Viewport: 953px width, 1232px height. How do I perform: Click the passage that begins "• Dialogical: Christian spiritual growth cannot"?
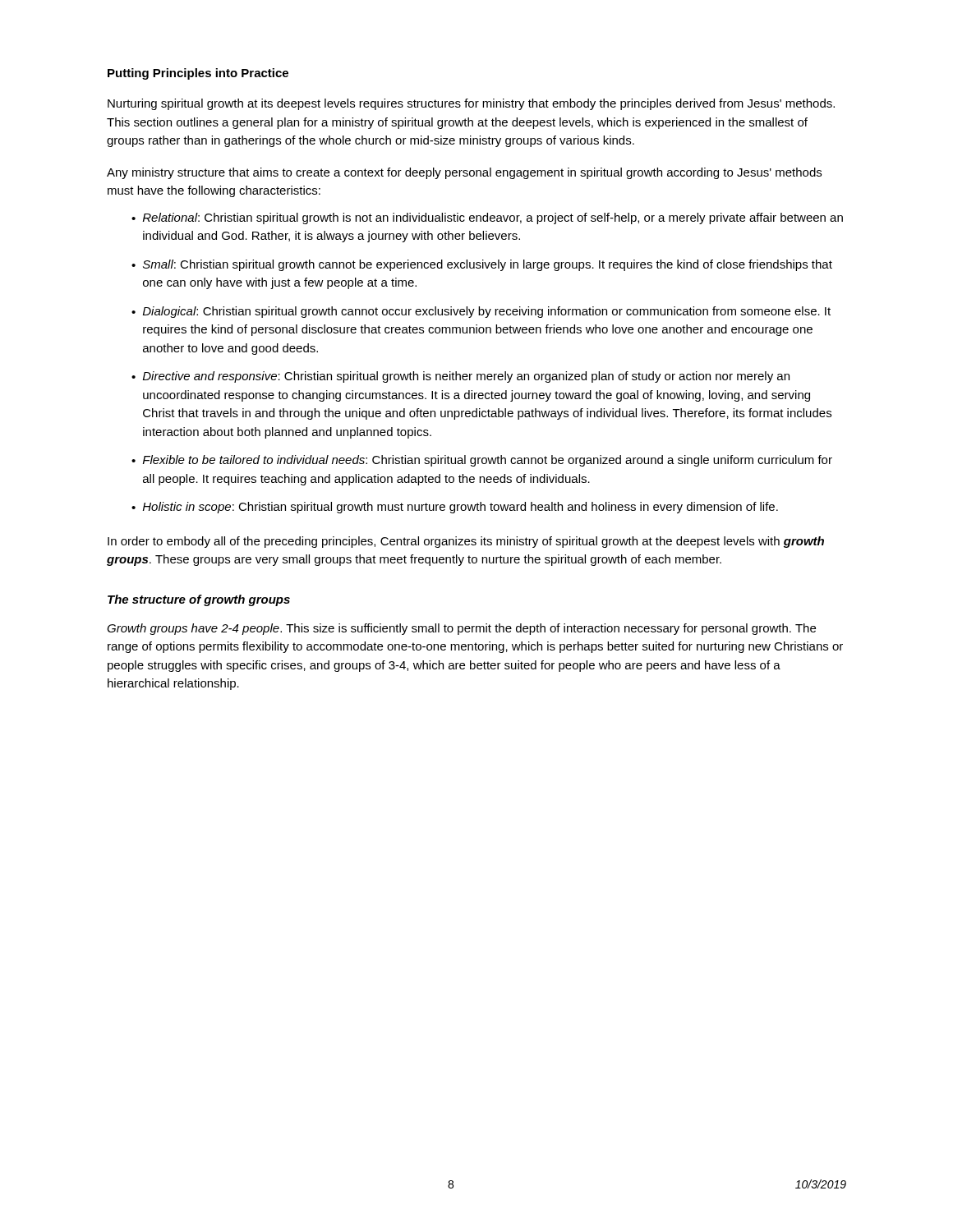click(489, 330)
